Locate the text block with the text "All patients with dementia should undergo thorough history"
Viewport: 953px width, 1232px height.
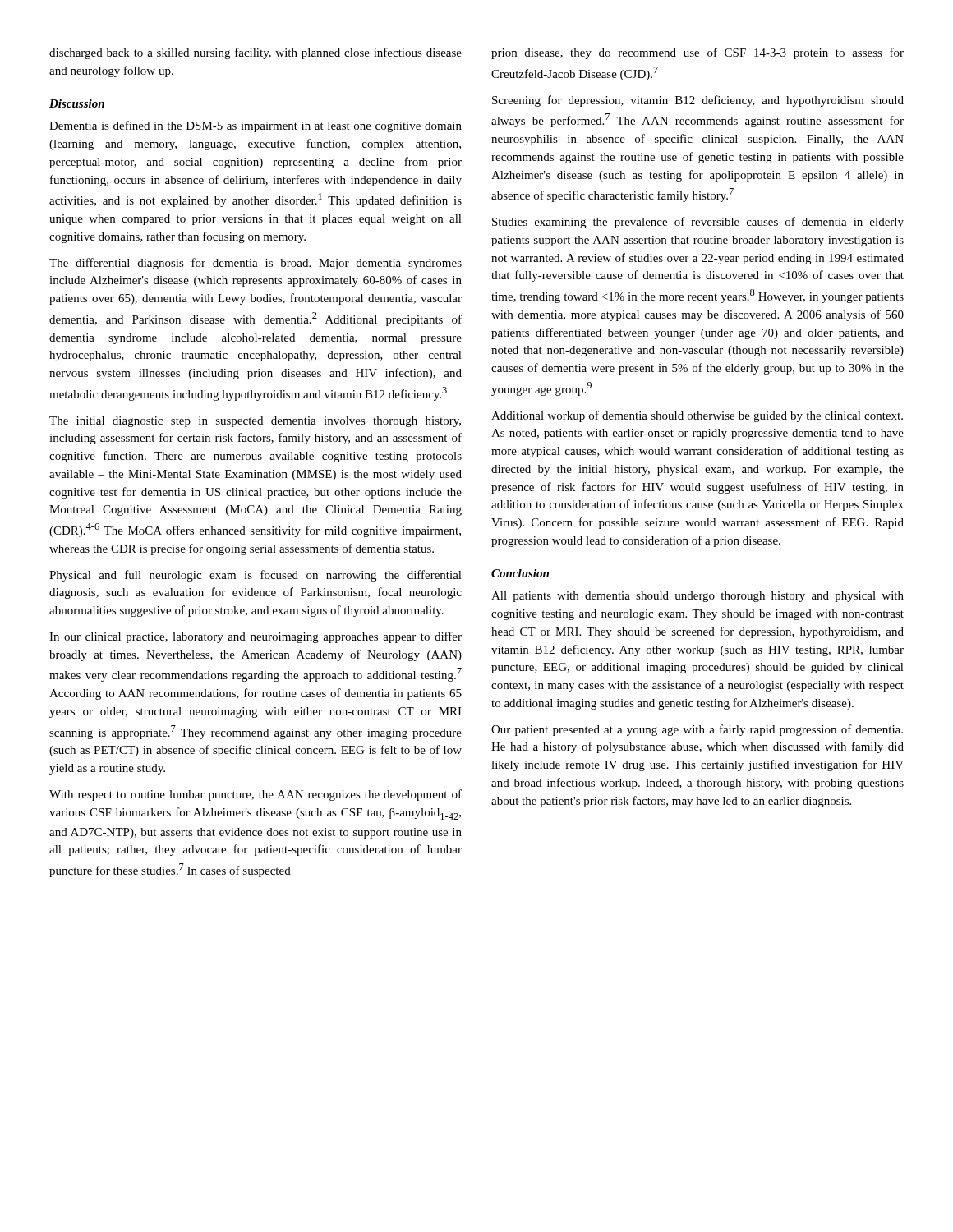pos(698,650)
